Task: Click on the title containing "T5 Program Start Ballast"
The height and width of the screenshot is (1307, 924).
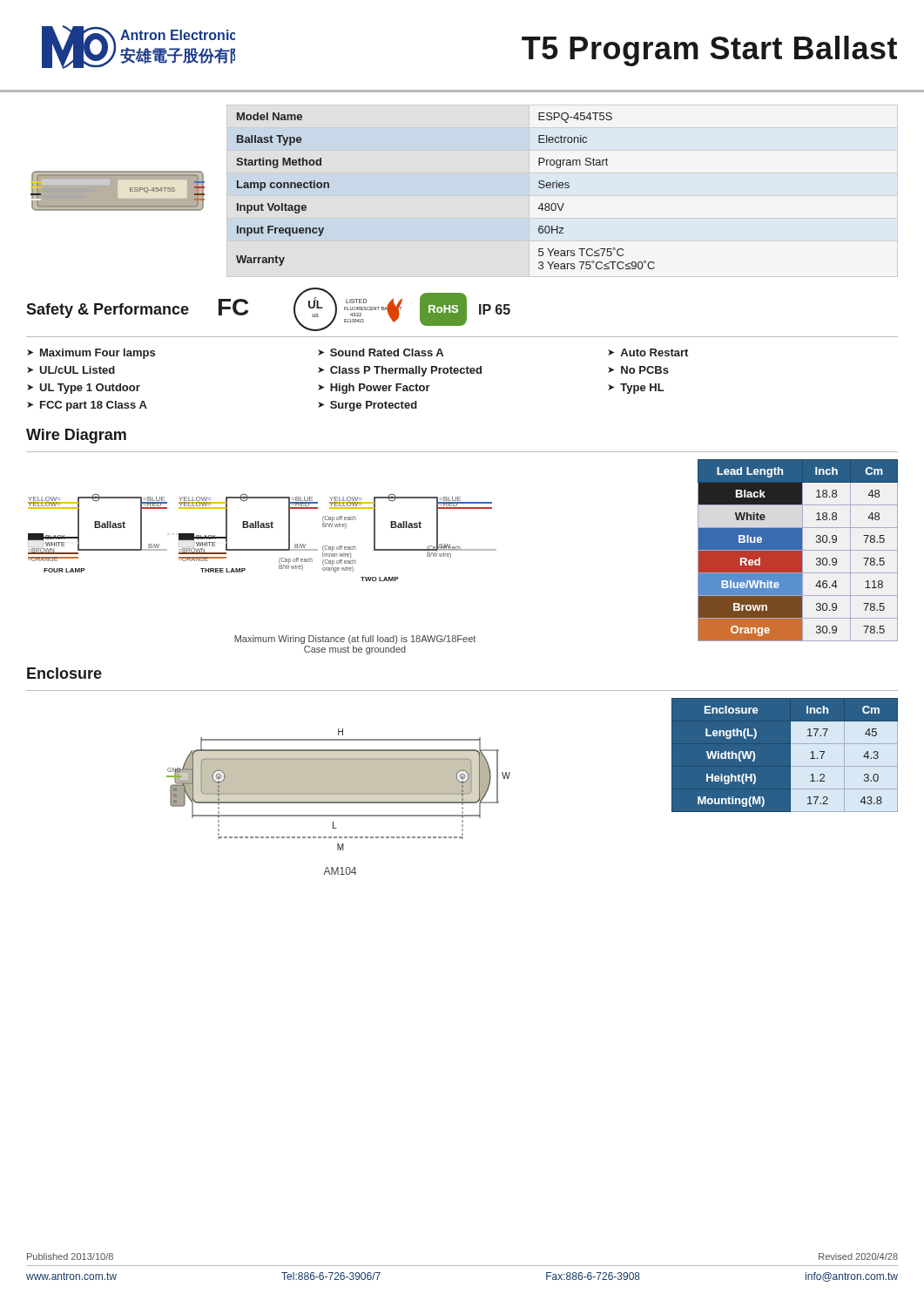Action: [x=710, y=48]
